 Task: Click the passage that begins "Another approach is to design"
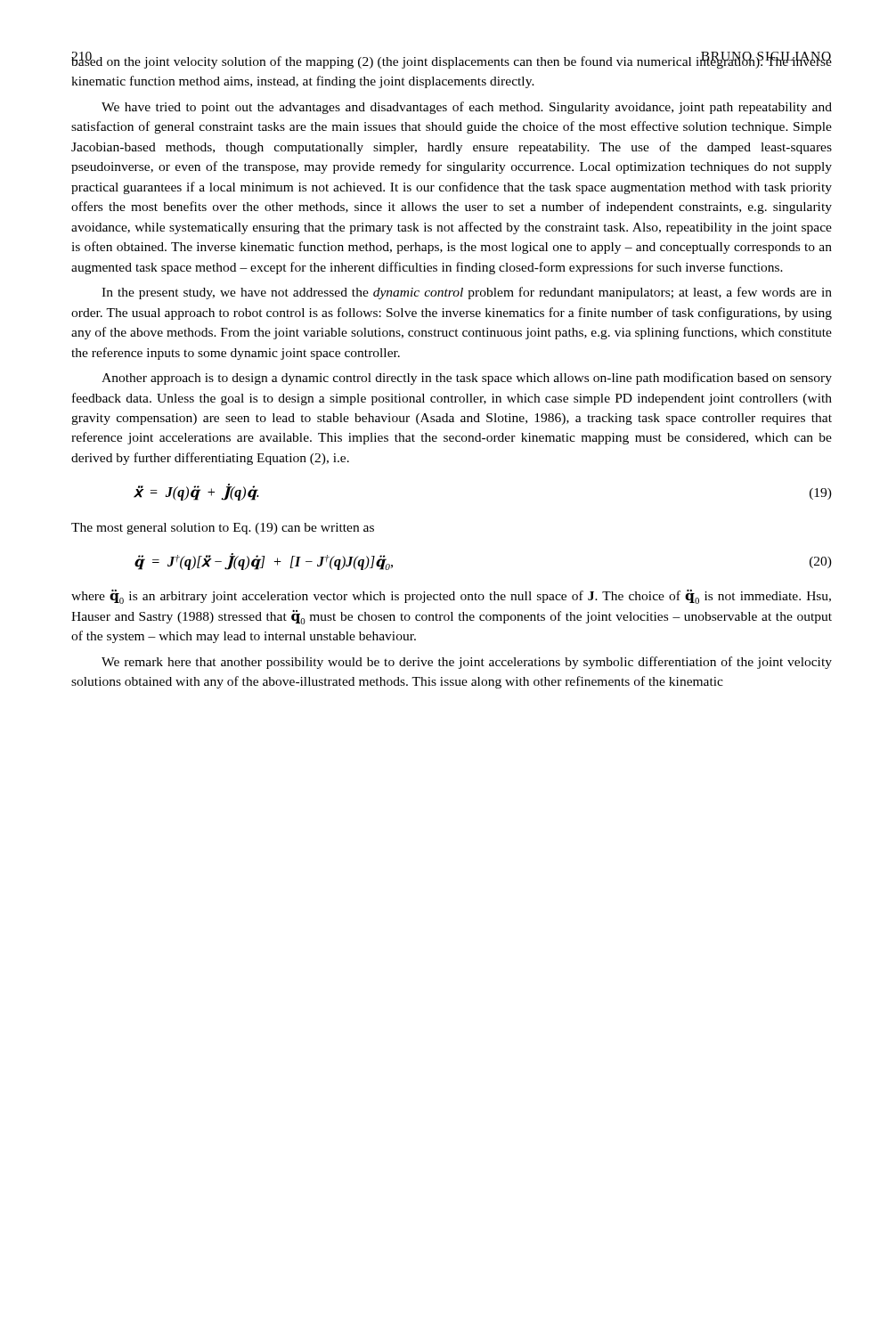[x=452, y=418]
